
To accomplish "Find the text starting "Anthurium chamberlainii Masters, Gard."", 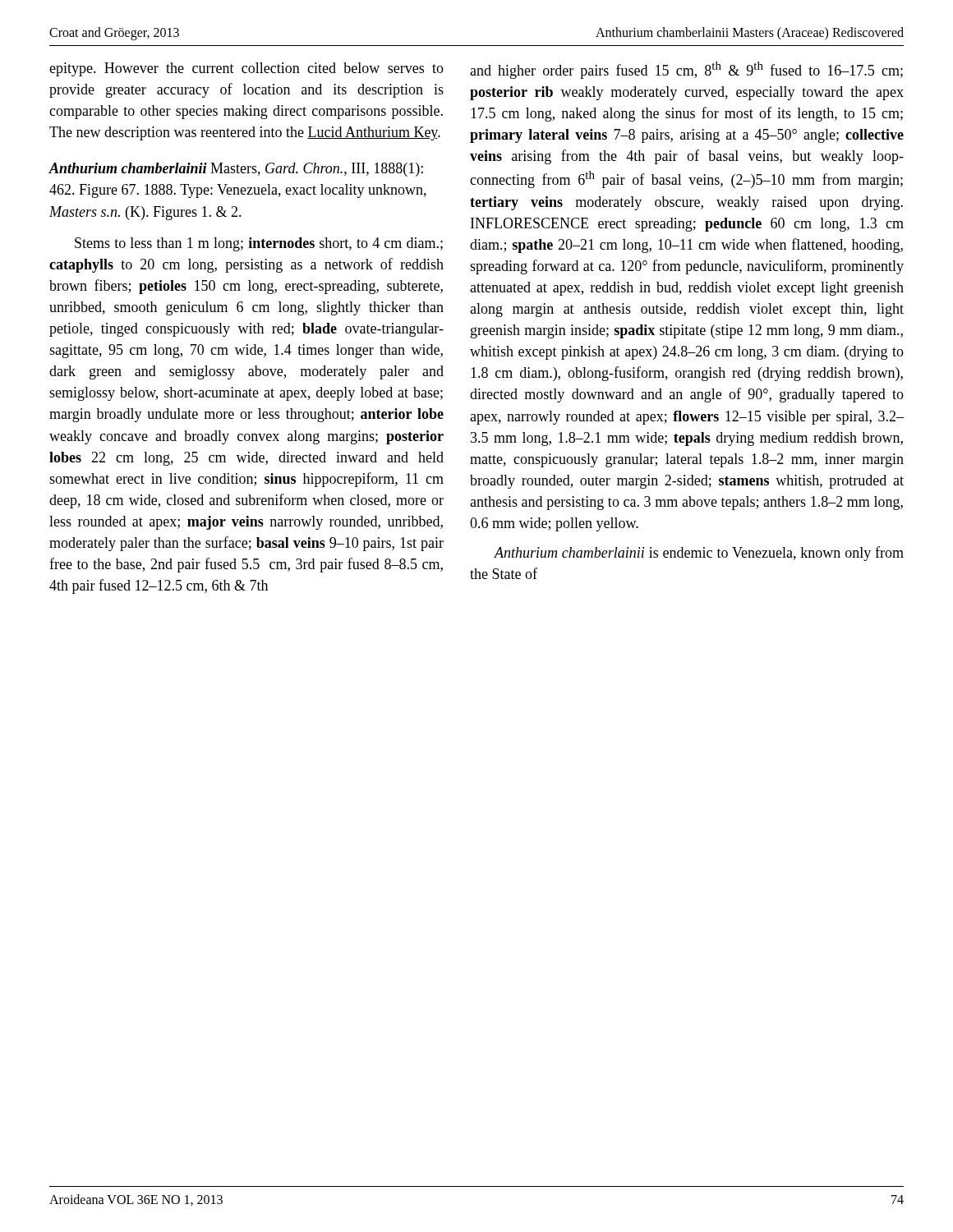I will [x=238, y=190].
